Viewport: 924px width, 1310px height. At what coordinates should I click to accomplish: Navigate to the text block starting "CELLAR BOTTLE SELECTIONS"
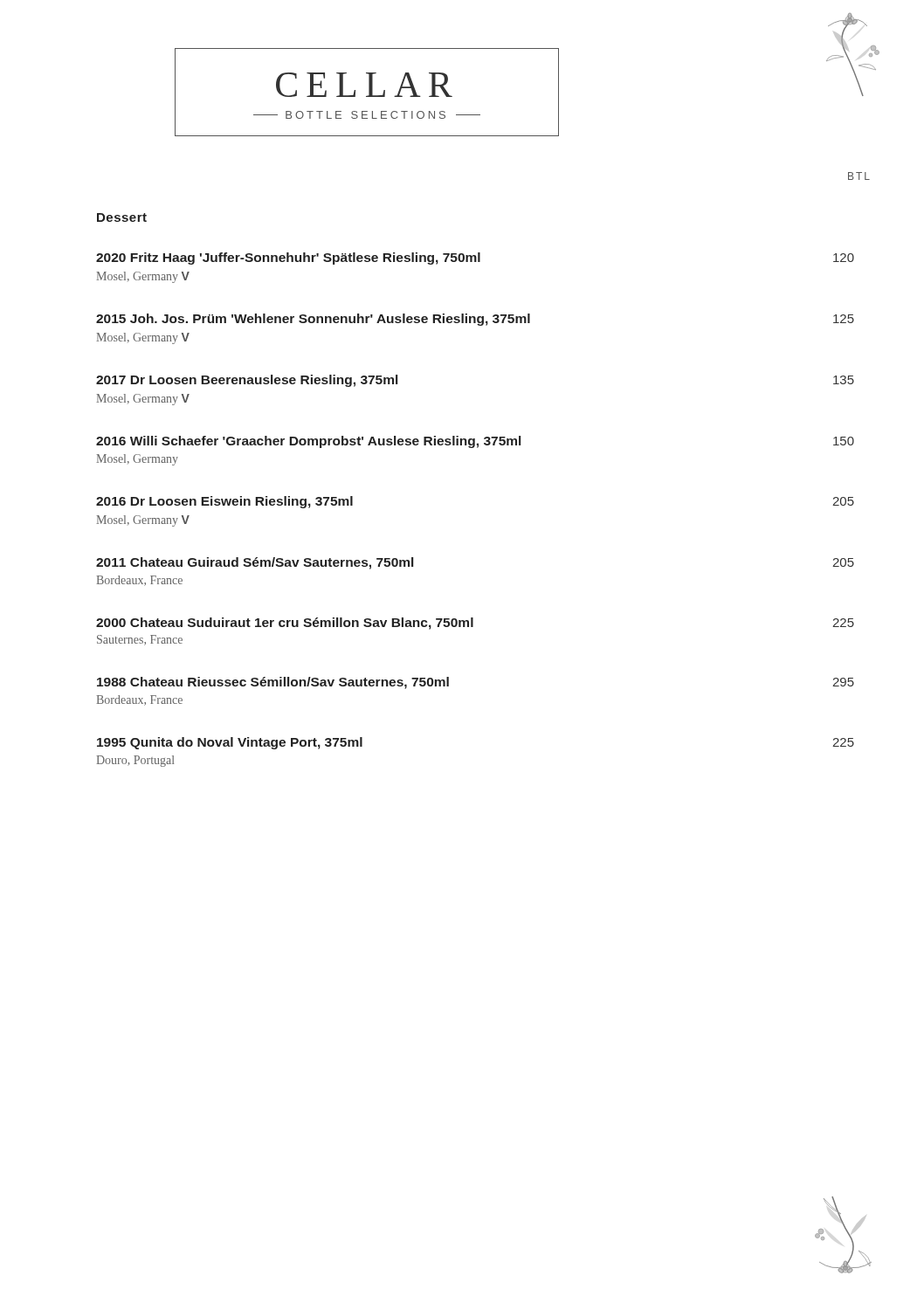pyautogui.click(x=367, y=93)
